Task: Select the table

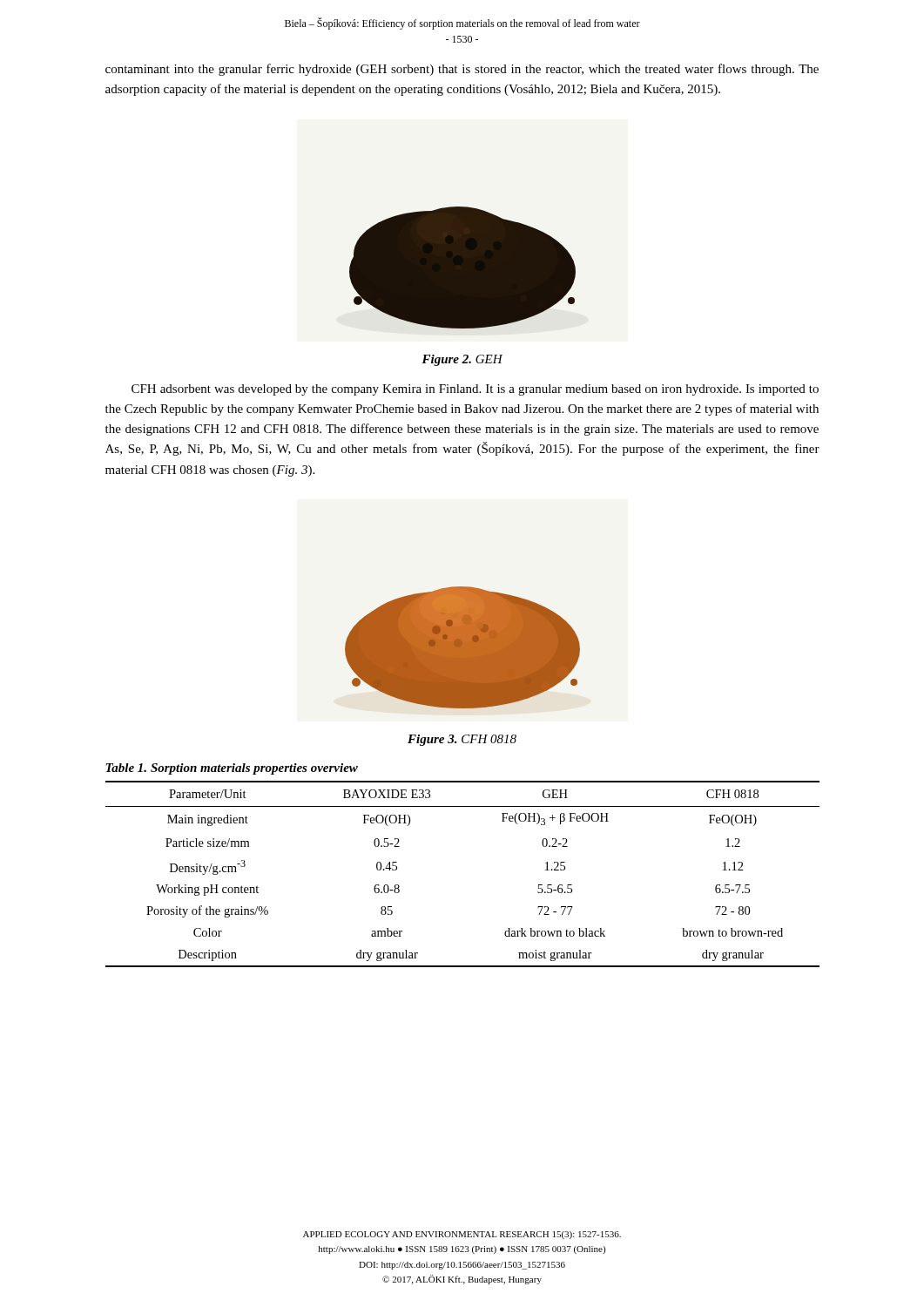Action: coord(462,874)
